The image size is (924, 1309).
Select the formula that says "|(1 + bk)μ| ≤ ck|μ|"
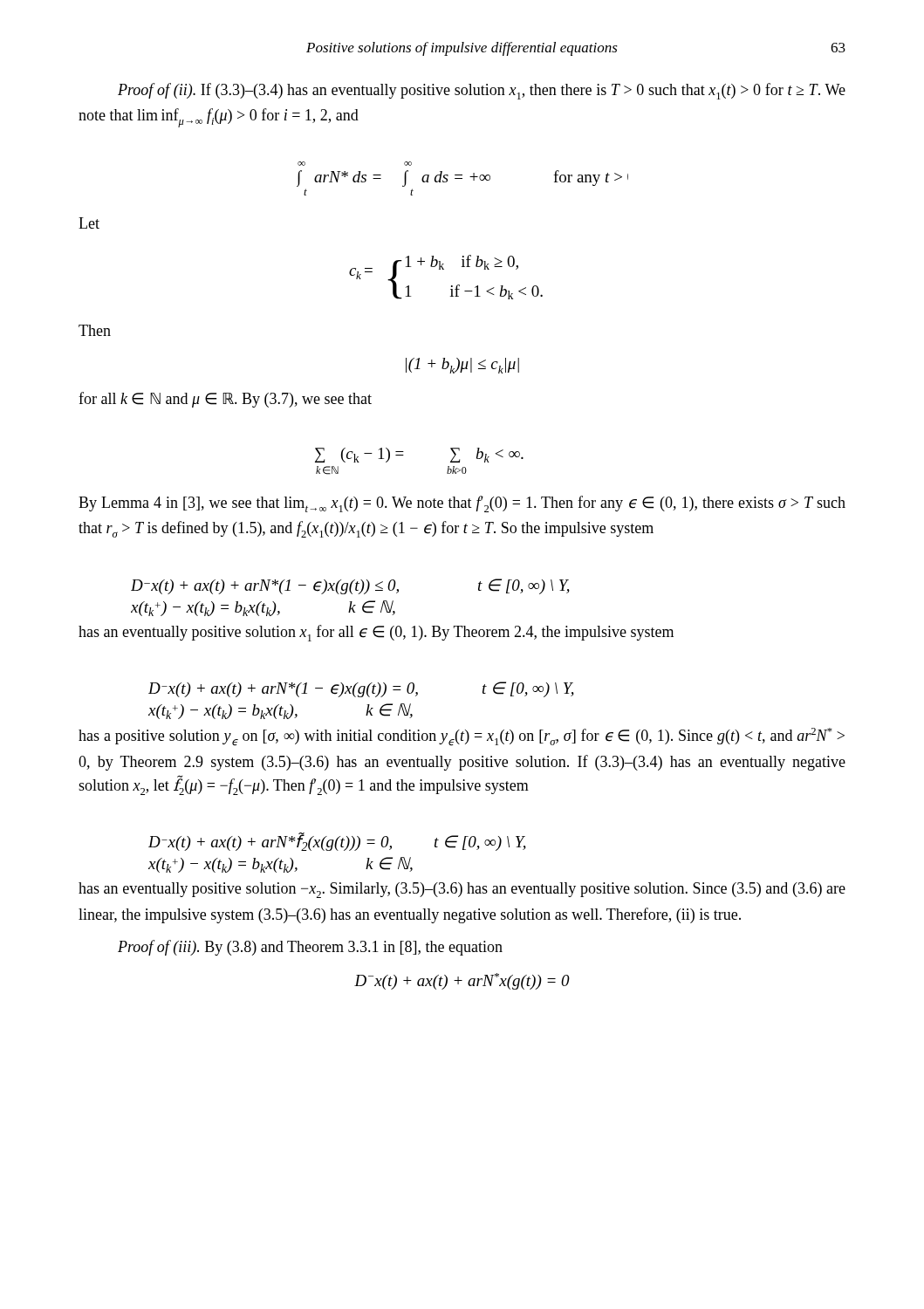(462, 365)
